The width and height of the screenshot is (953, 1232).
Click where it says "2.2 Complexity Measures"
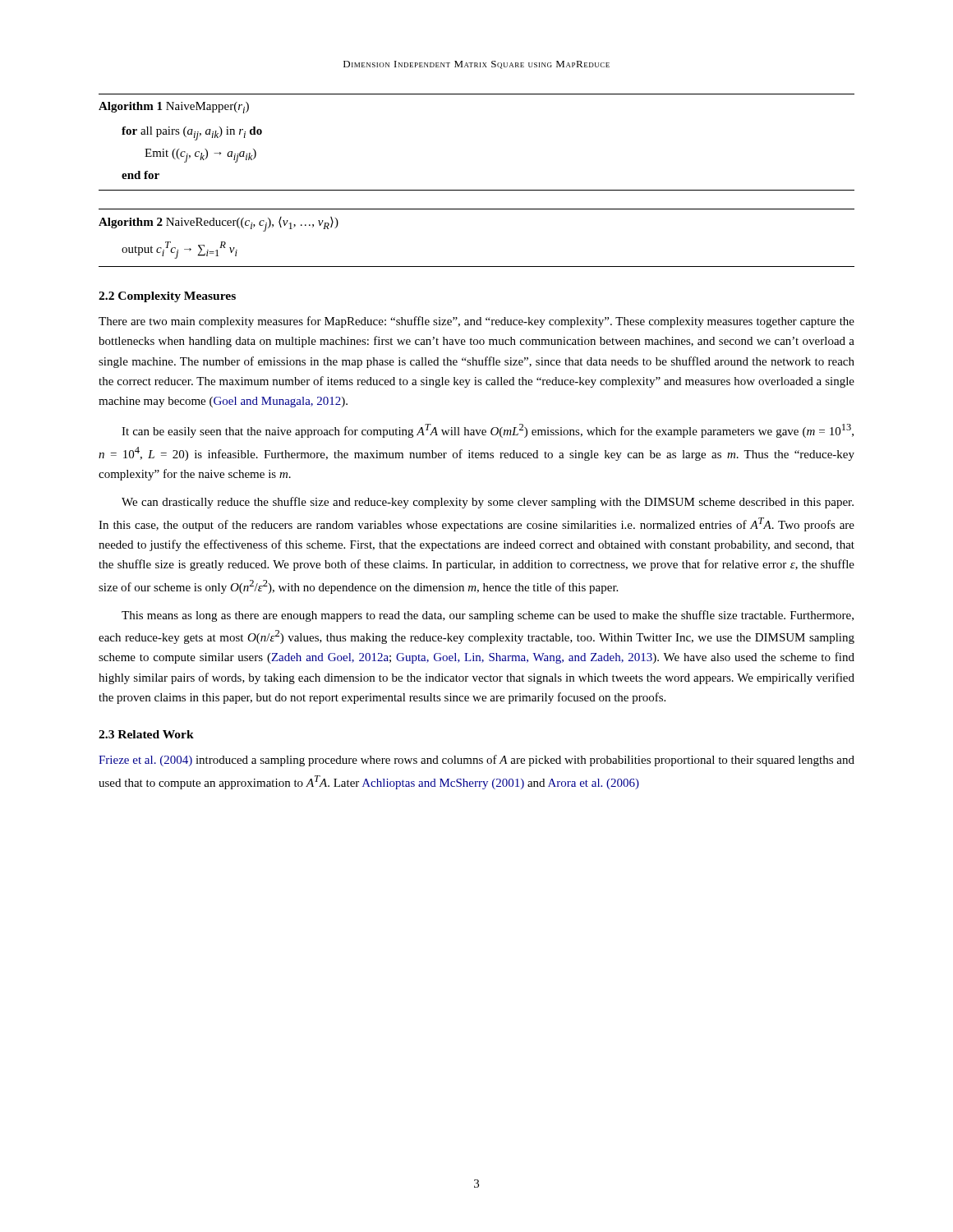[x=167, y=295]
